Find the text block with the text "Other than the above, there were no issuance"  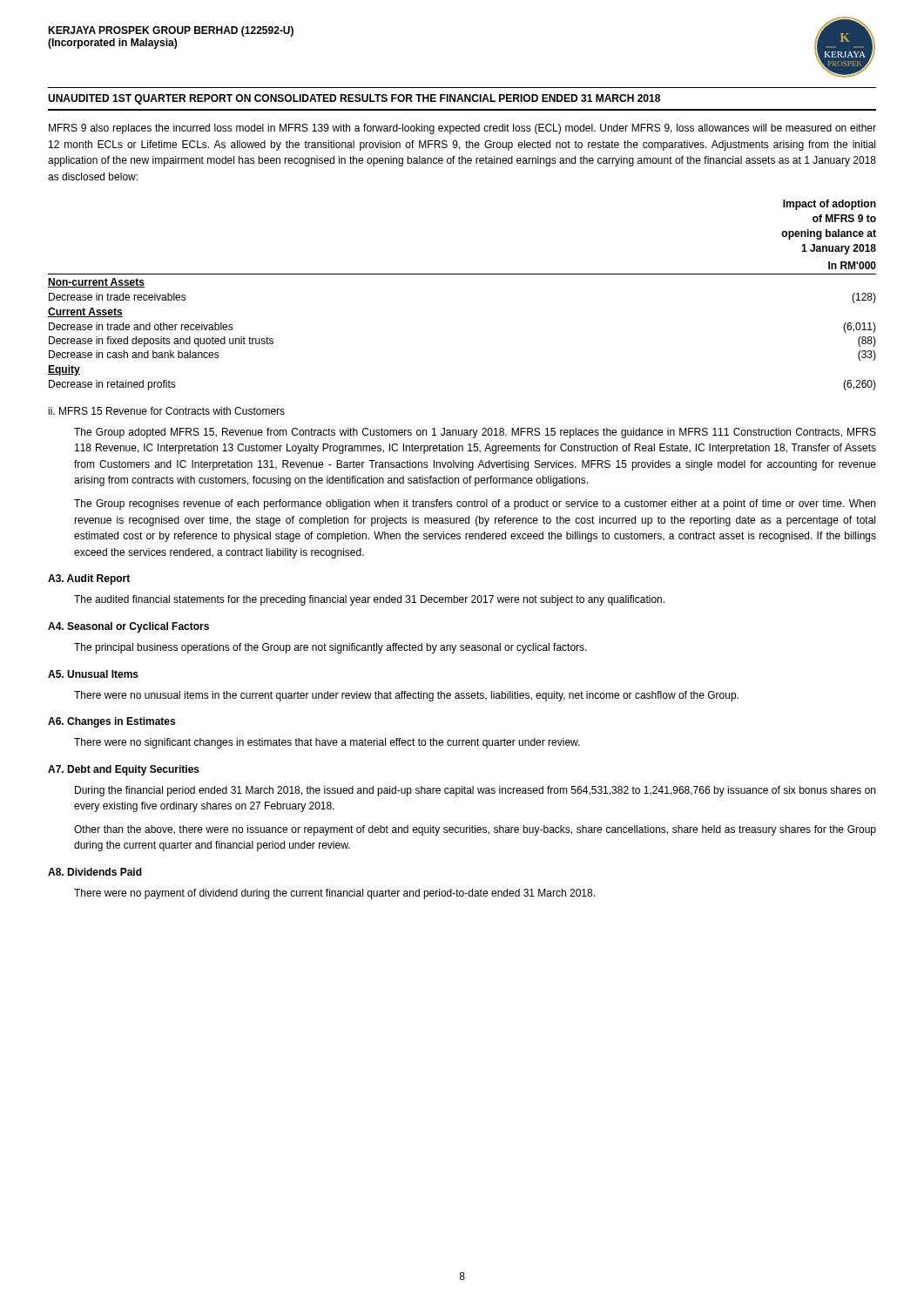[x=475, y=837]
